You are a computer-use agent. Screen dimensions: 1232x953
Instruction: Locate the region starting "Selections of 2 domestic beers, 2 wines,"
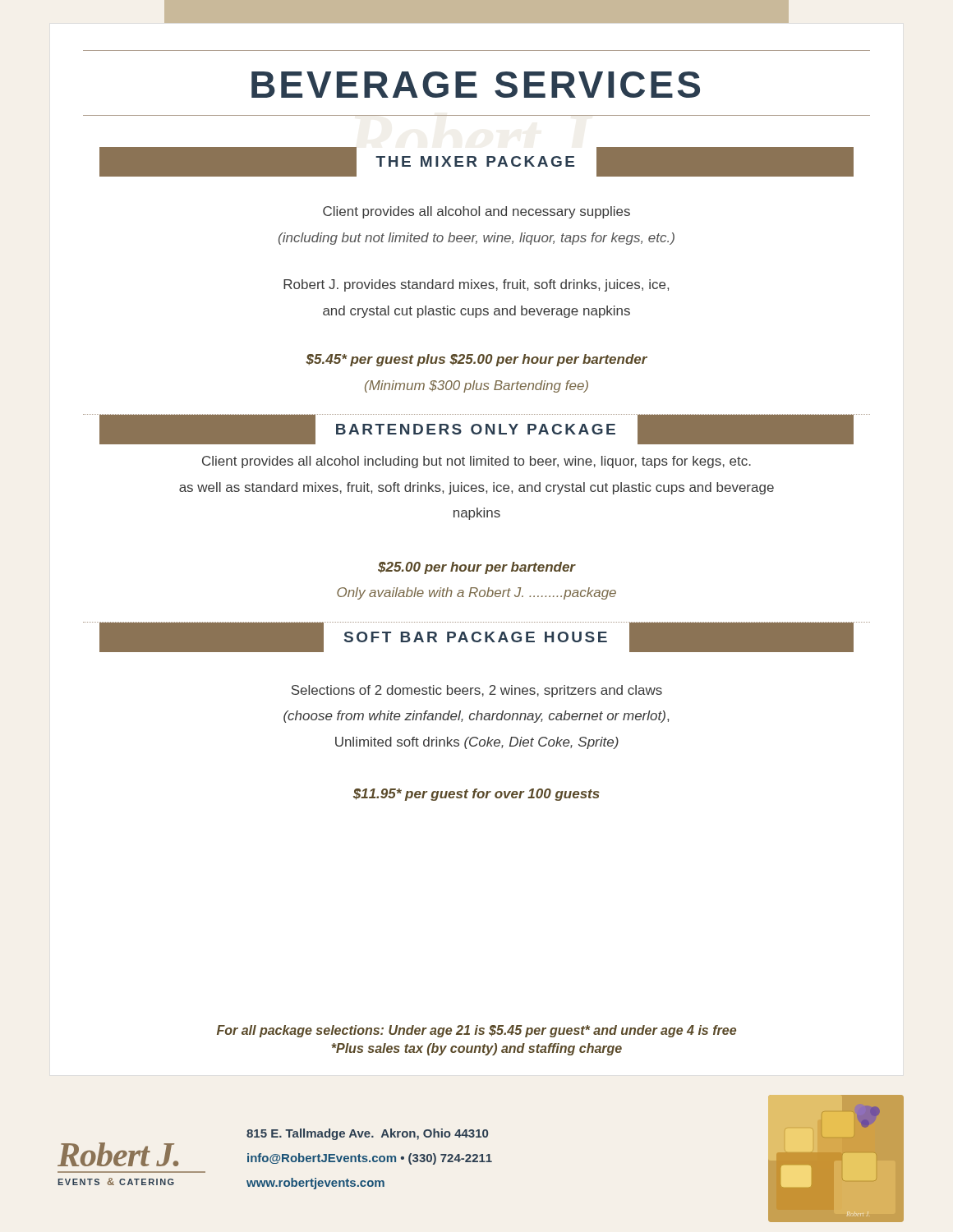pos(476,716)
